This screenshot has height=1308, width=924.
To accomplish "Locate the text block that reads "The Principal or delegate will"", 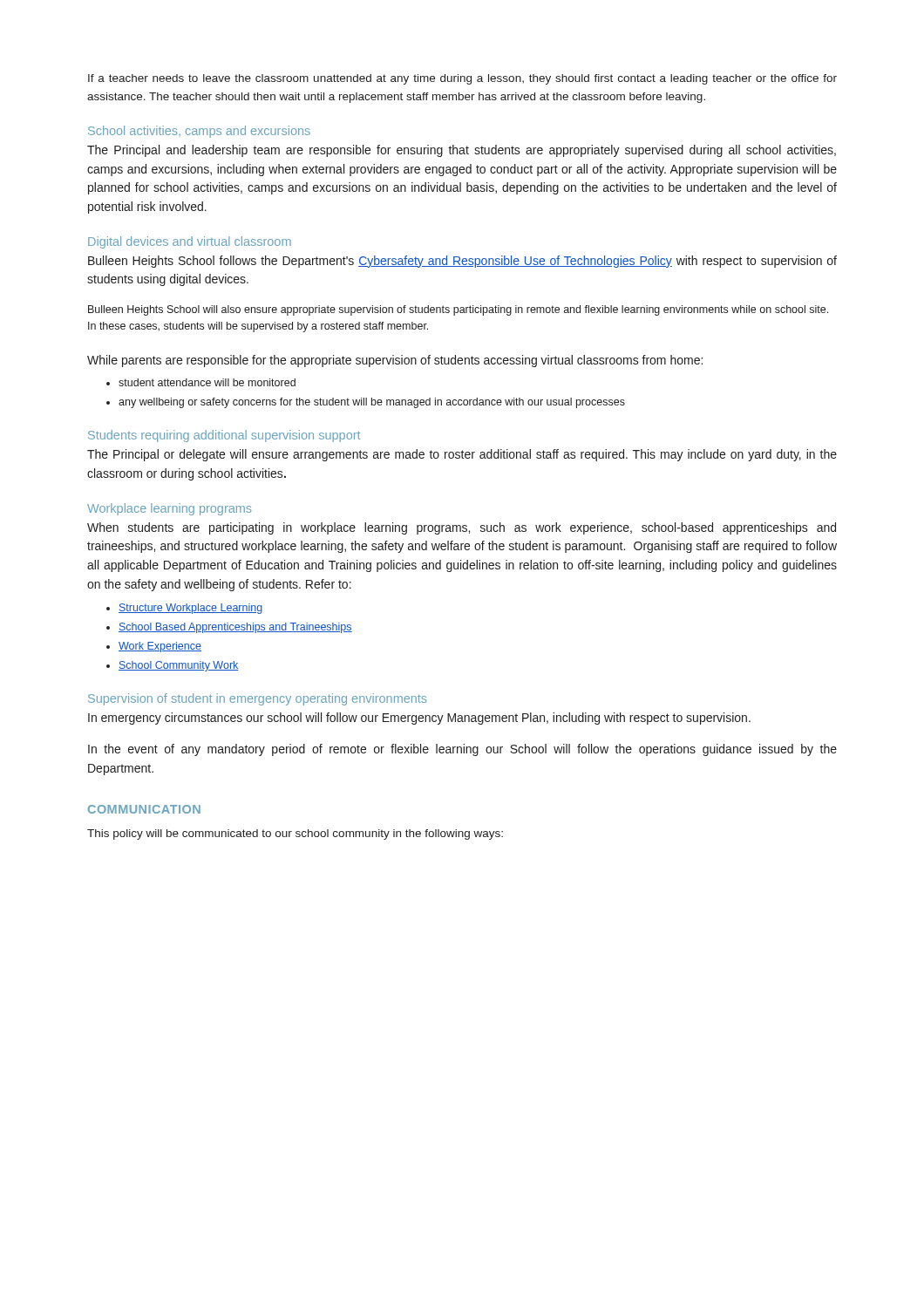I will click(x=462, y=464).
